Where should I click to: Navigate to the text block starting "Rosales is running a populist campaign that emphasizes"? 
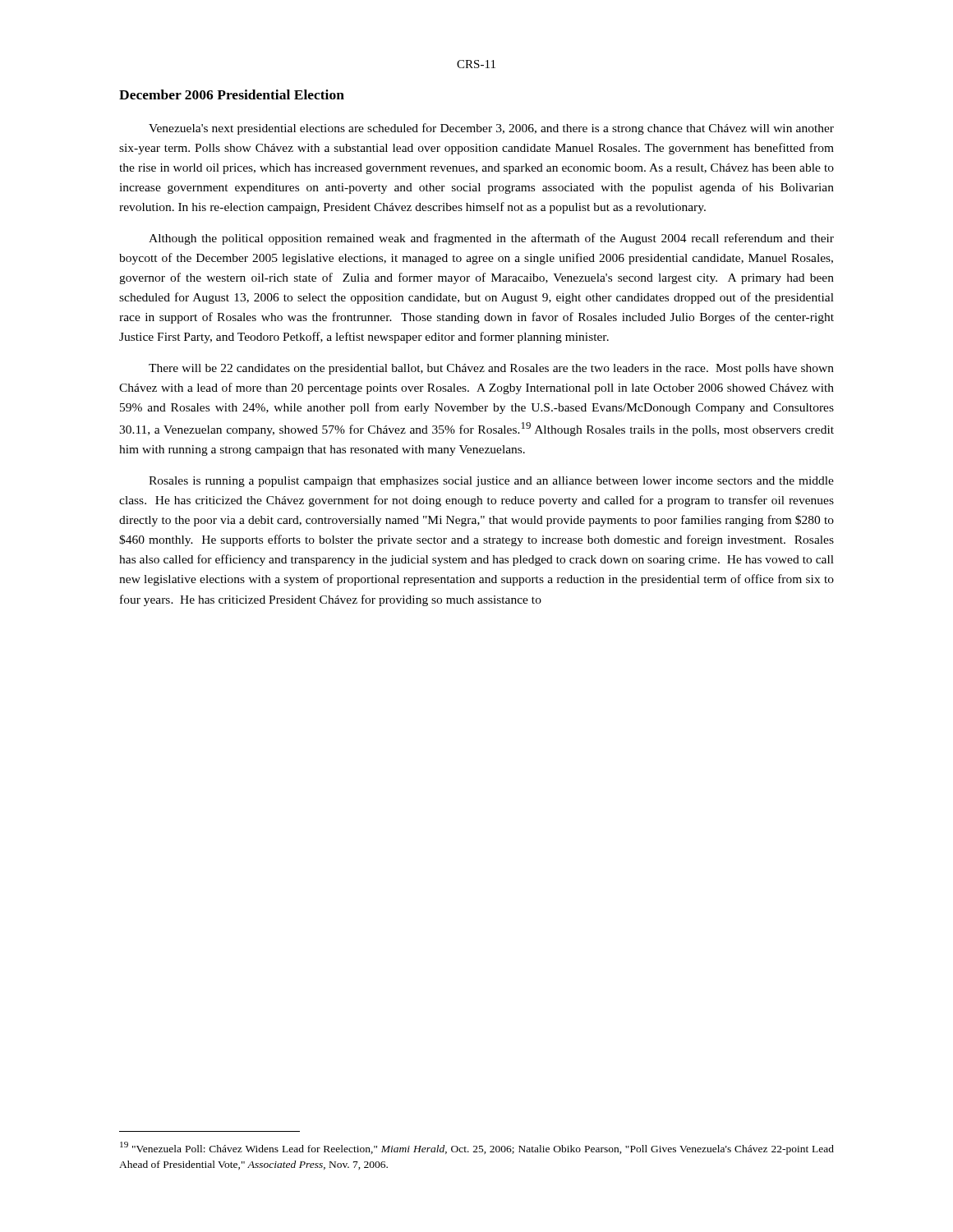[x=476, y=540]
